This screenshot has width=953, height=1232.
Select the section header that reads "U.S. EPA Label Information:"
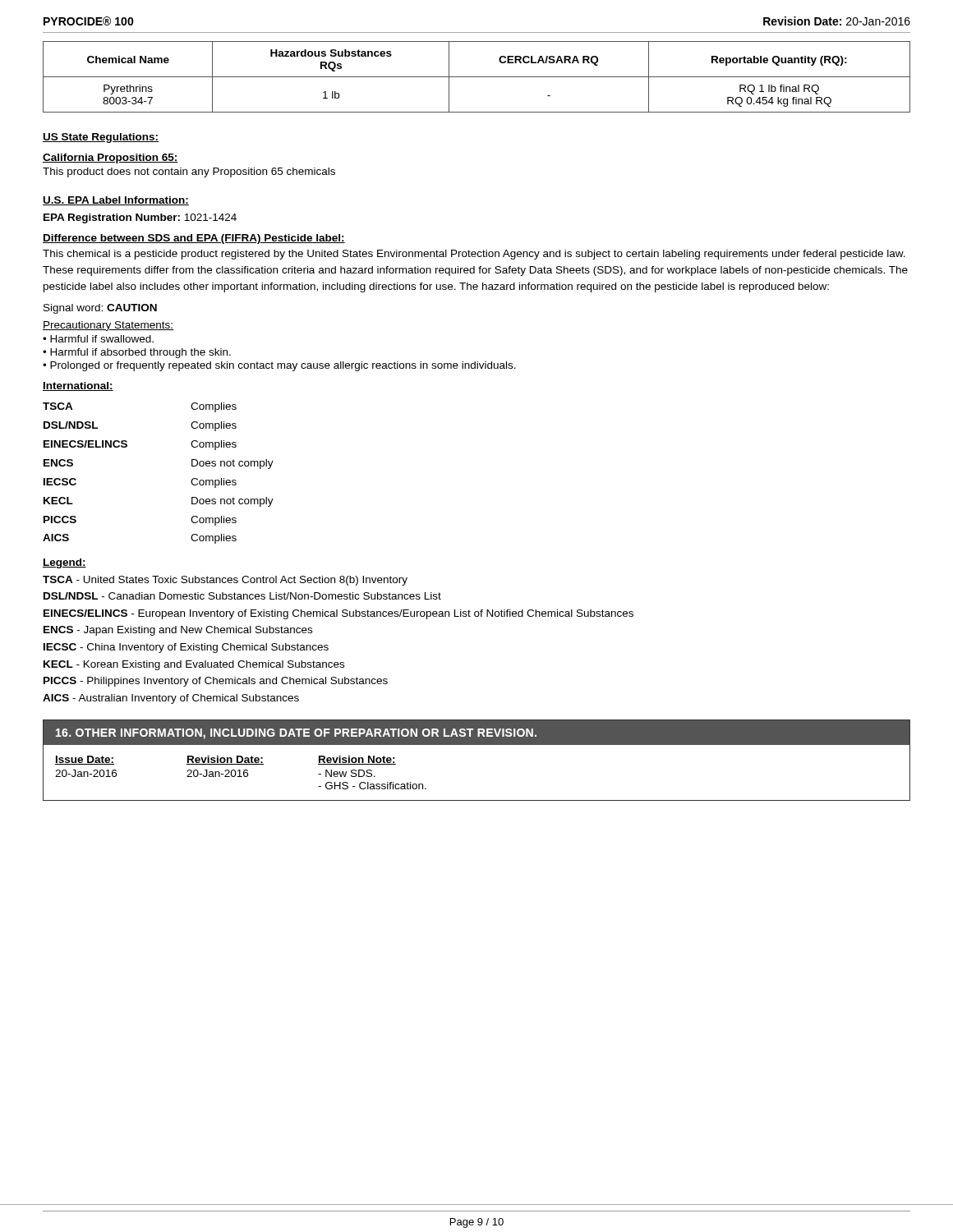pos(116,200)
